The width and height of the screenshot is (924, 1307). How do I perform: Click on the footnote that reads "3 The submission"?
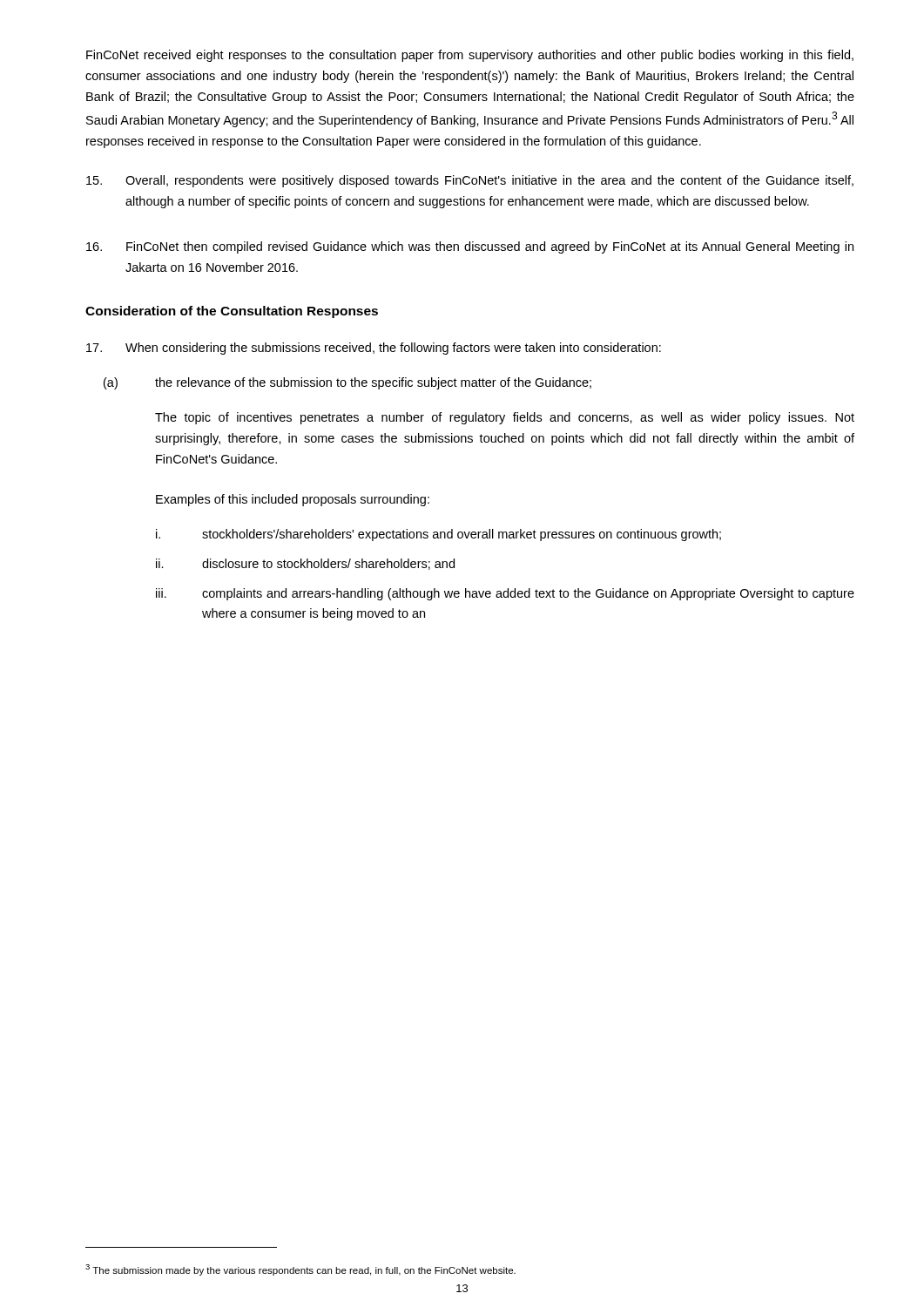click(301, 1269)
